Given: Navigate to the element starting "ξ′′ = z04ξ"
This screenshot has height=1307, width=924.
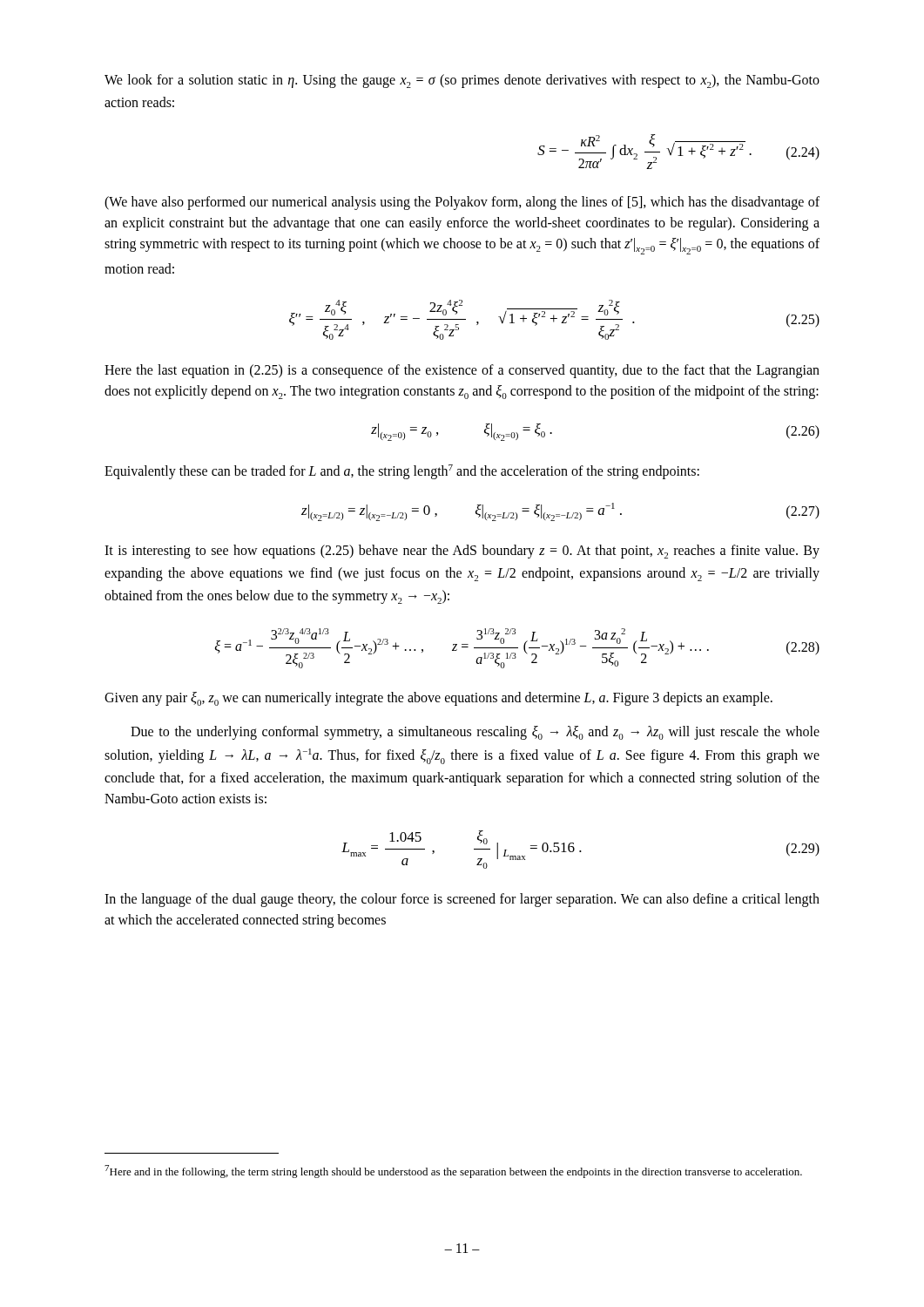Looking at the screenshot, I should (462, 319).
